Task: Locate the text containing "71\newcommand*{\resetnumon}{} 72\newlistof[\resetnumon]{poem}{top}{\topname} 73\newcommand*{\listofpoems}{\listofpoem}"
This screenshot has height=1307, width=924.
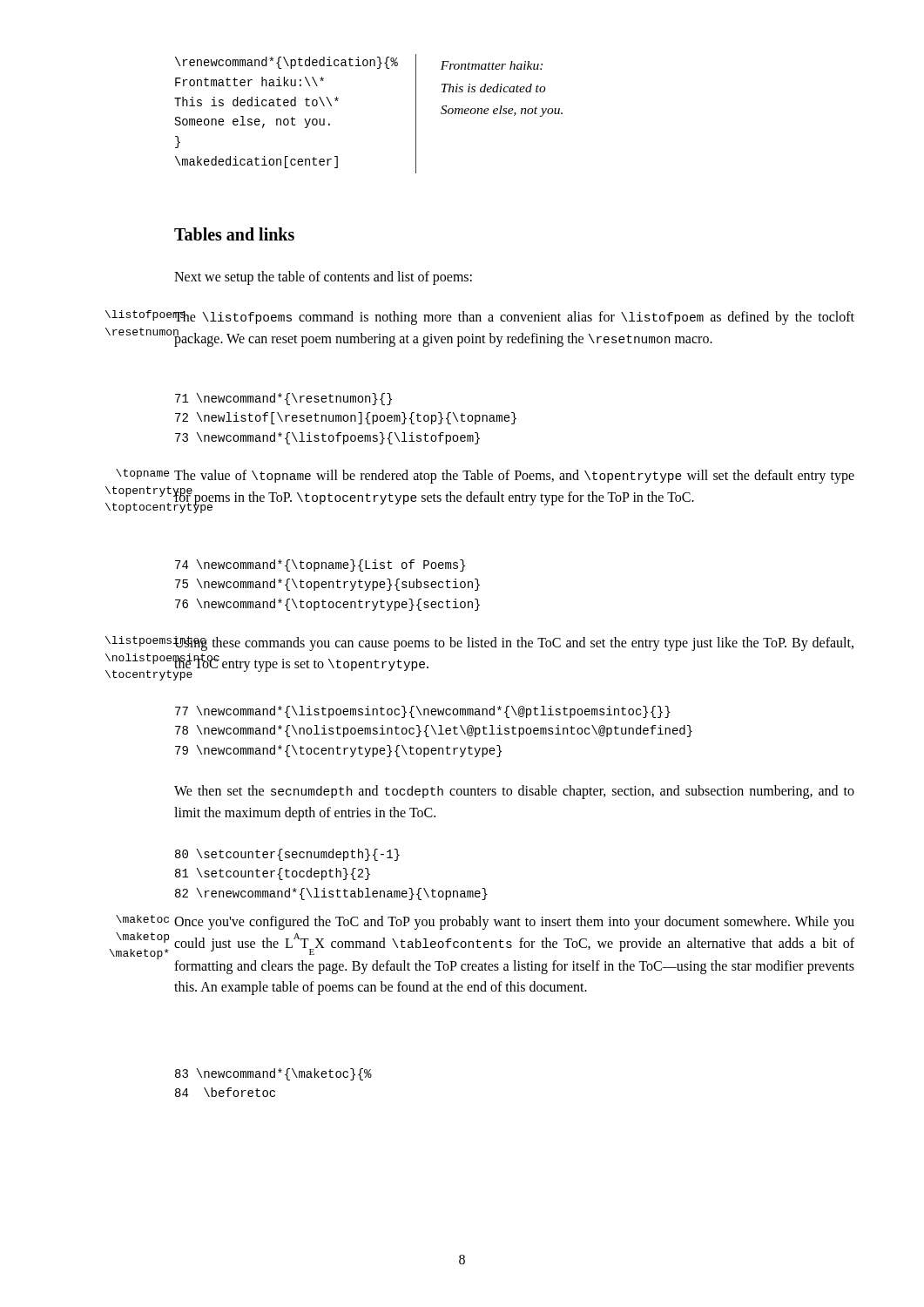Action: (346, 419)
